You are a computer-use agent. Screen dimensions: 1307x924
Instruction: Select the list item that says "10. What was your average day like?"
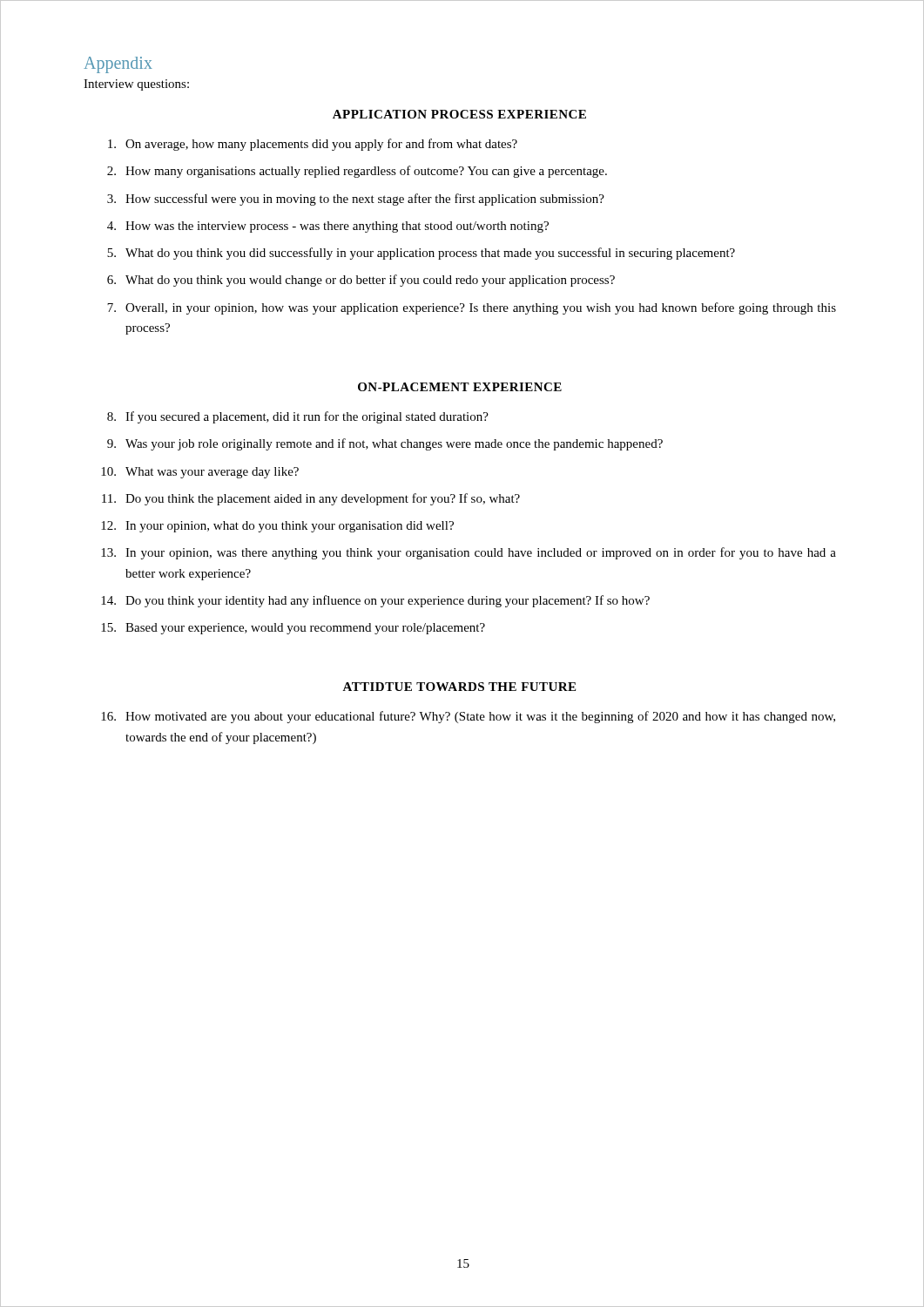pos(200,473)
